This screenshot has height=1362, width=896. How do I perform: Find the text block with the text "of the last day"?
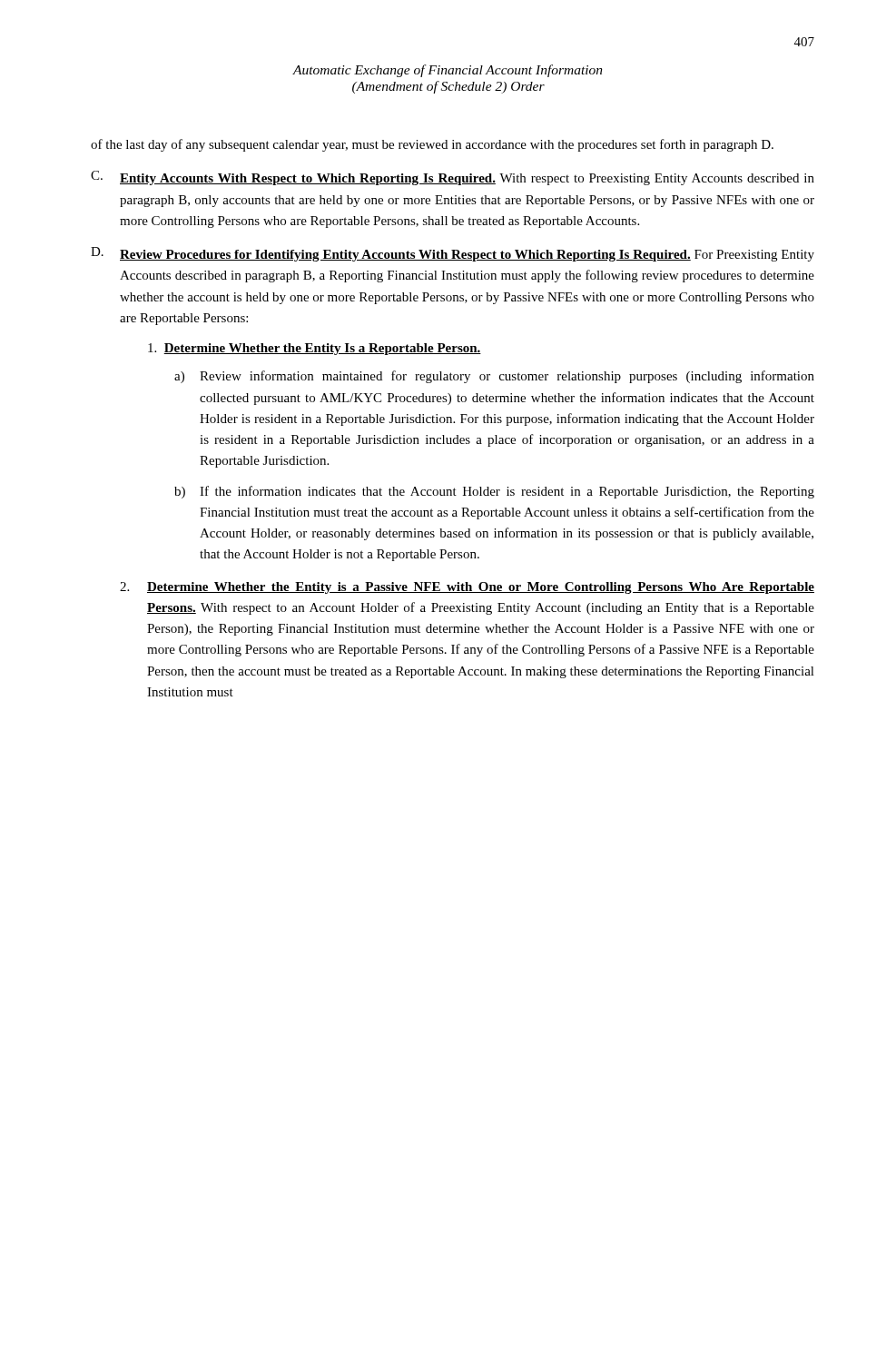432,144
